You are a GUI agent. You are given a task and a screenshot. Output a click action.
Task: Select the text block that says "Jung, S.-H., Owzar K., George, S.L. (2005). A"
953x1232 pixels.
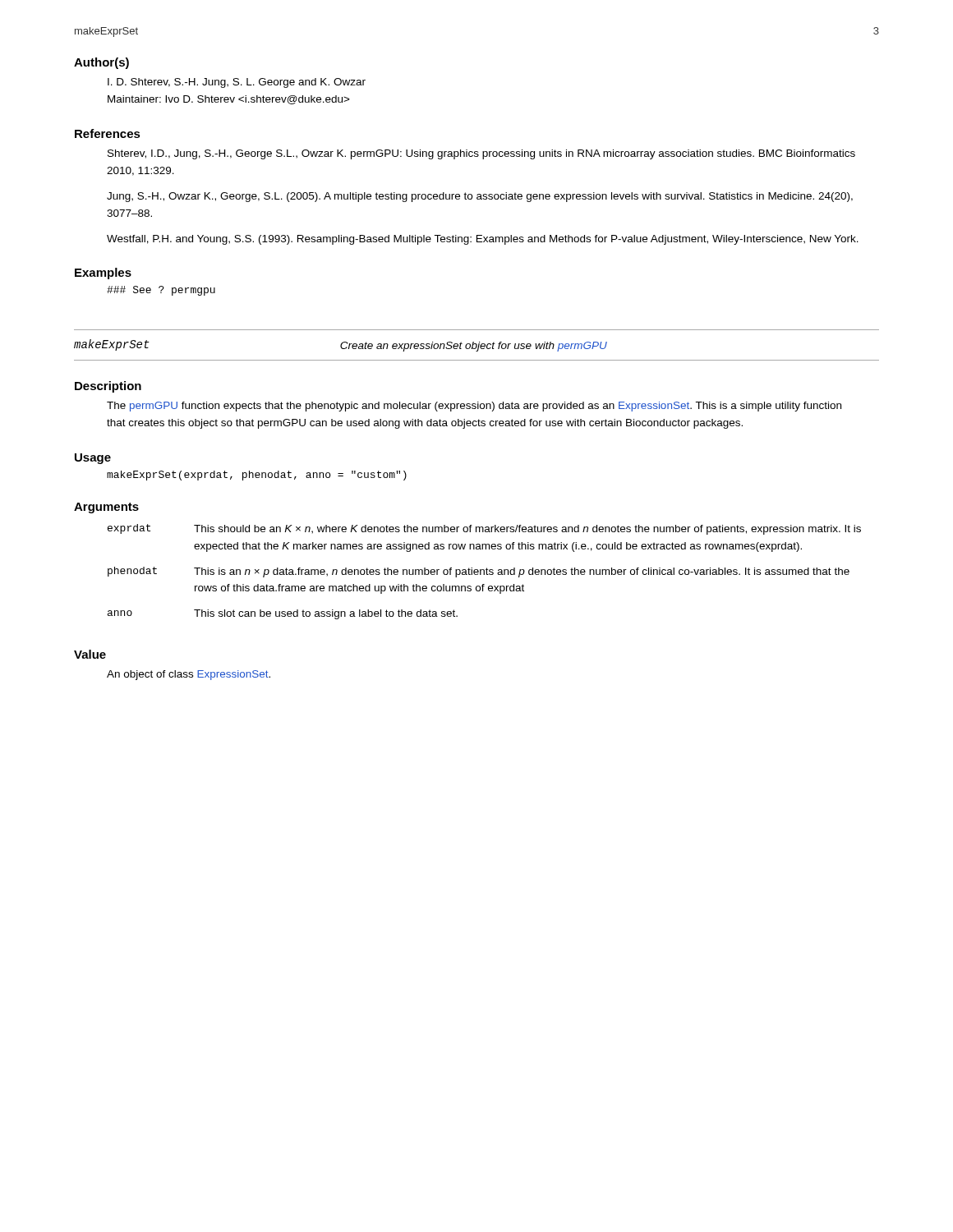(x=480, y=204)
